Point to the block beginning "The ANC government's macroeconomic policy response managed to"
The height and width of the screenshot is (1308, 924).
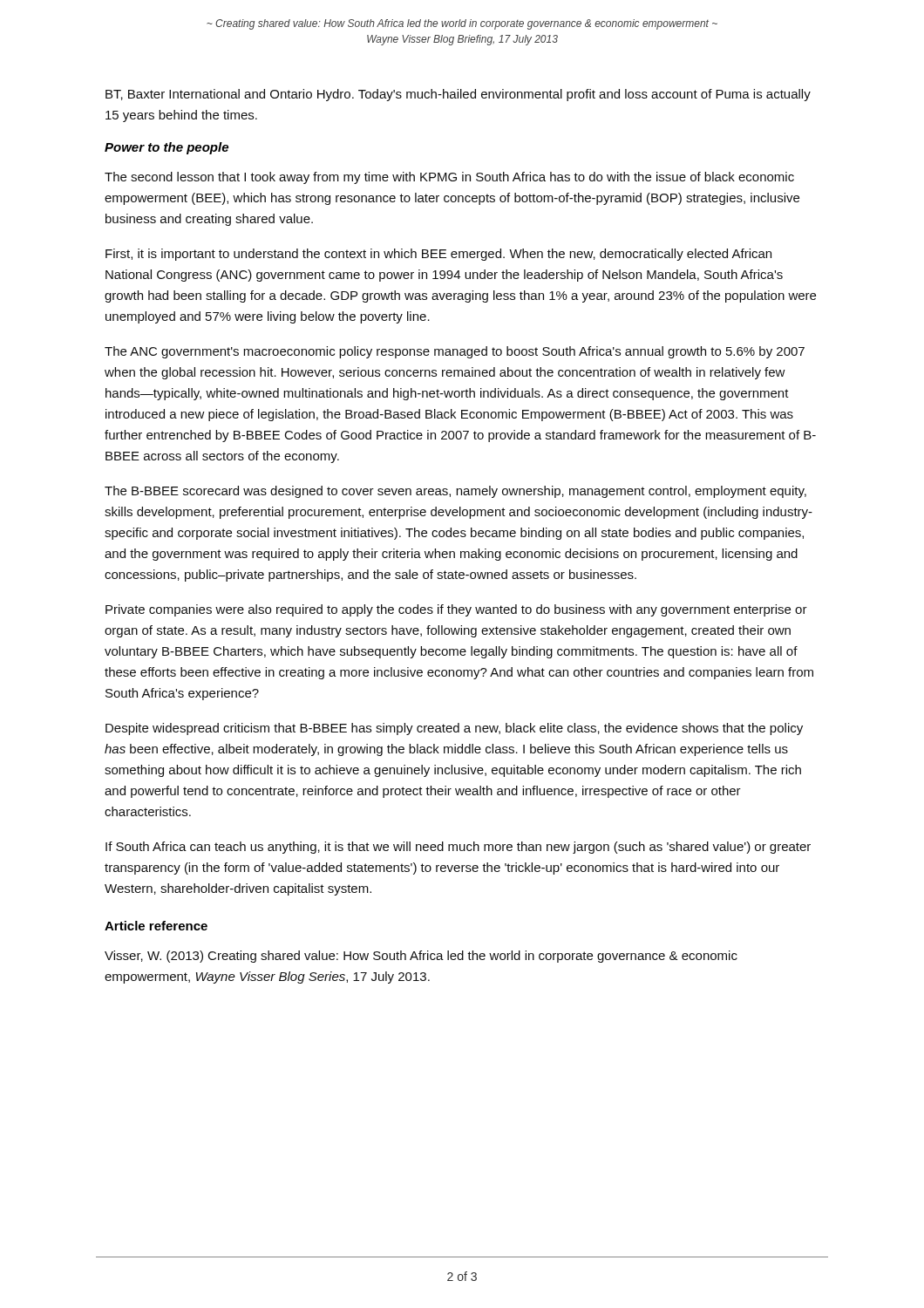(460, 403)
